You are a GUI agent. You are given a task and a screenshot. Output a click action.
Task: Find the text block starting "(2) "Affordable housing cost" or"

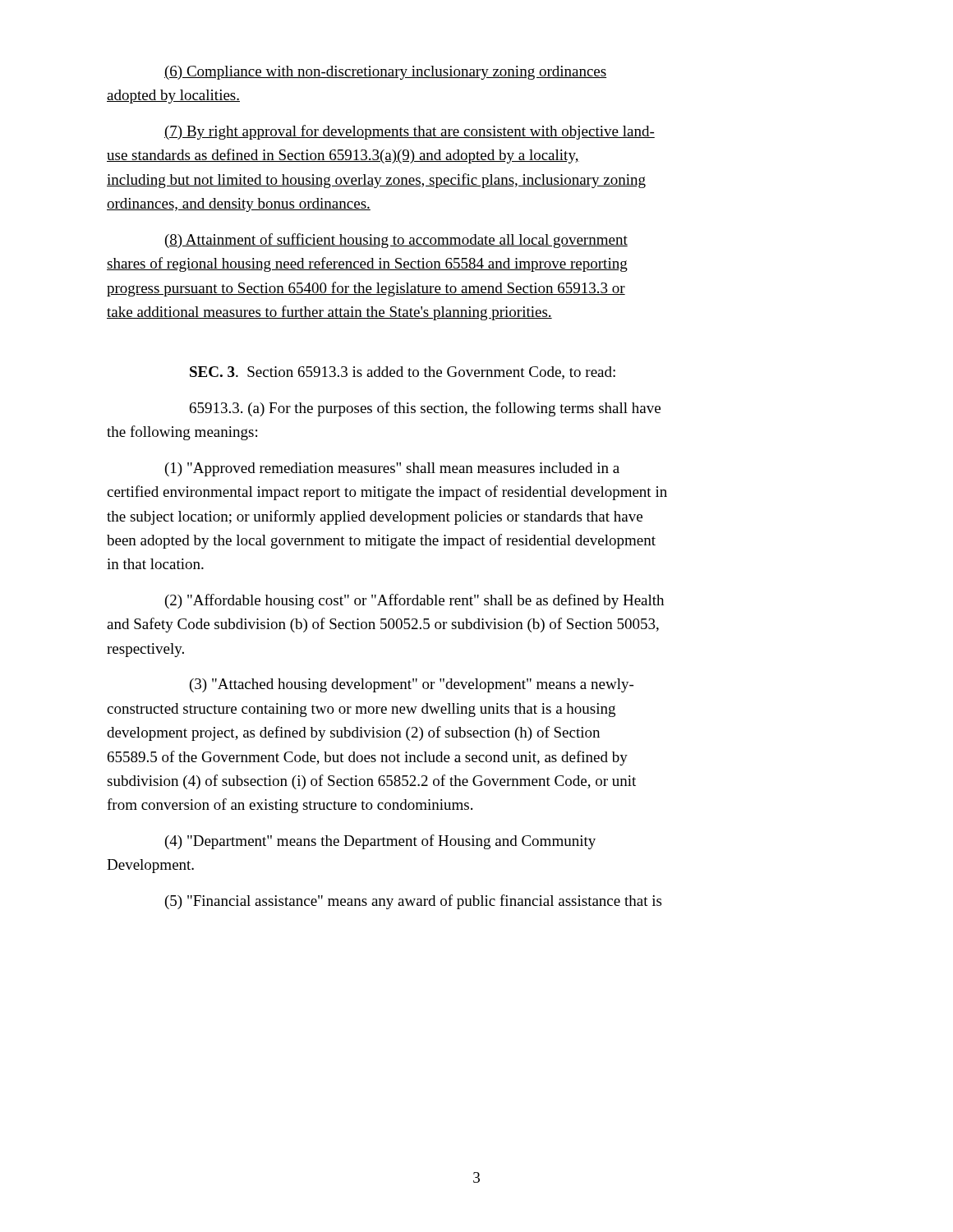pyautogui.click(x=476, y=624)
